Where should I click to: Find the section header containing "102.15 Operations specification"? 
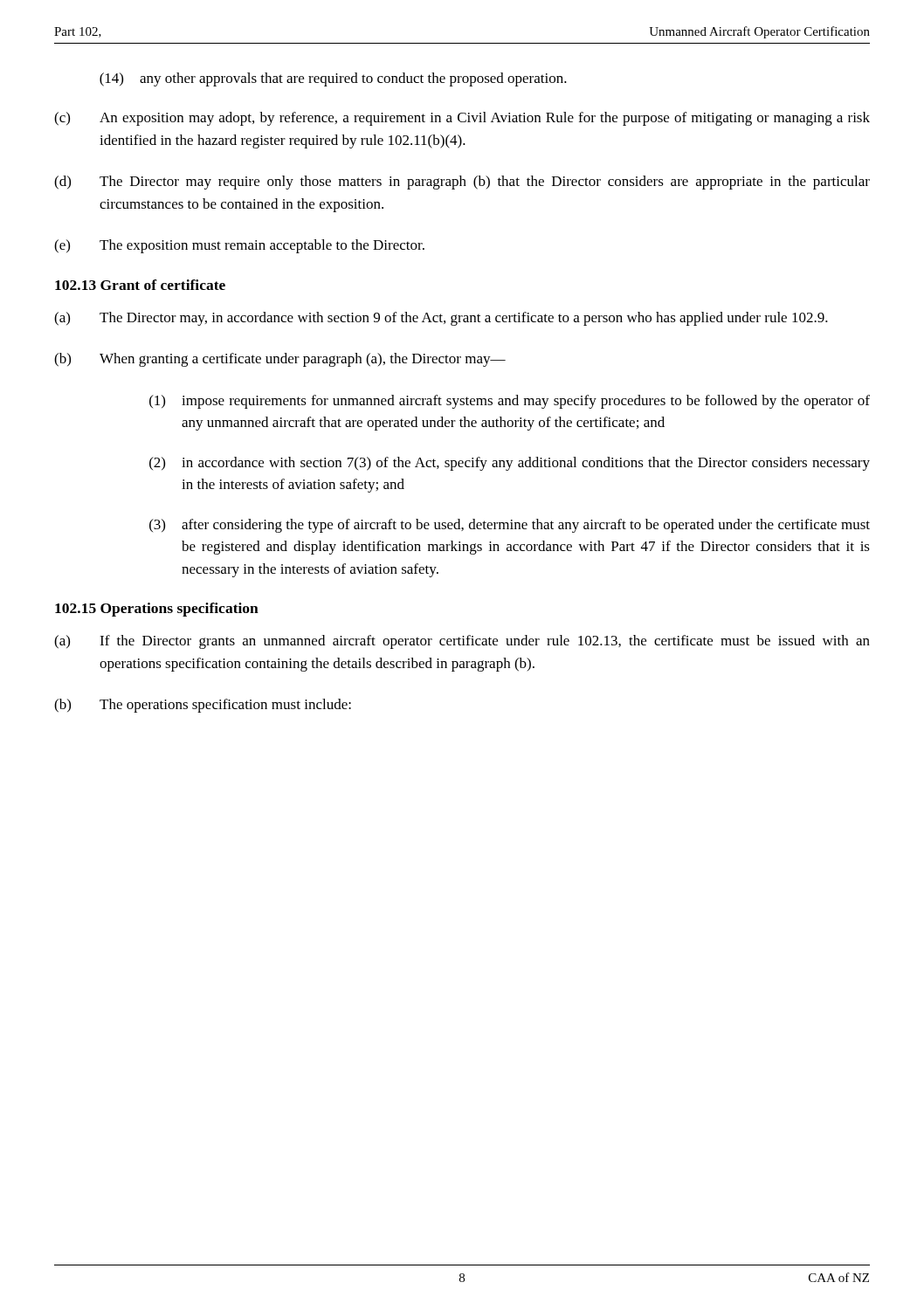click(x=156, y=608)
